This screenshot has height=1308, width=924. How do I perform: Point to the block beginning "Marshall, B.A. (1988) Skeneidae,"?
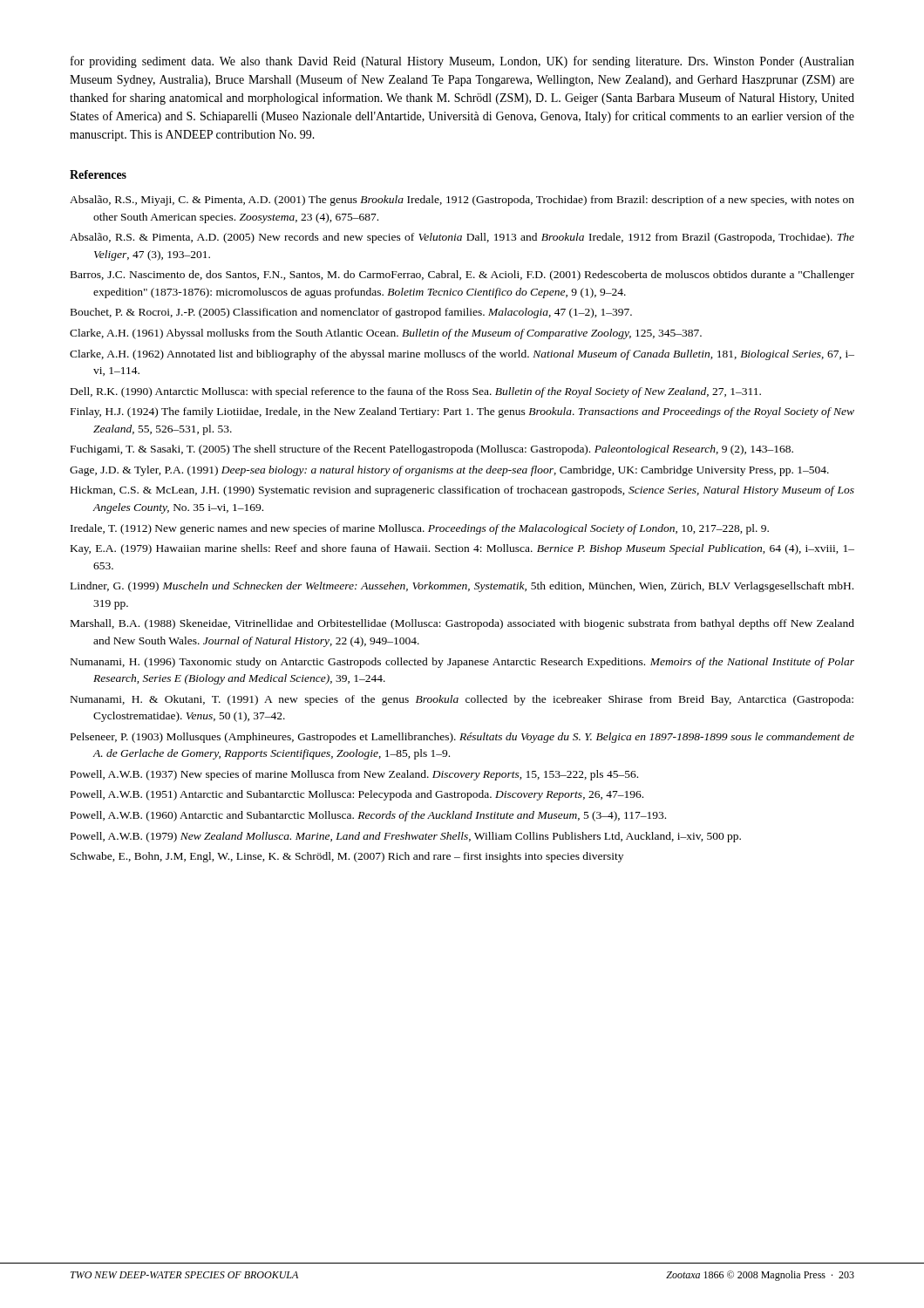(x=462, y=632)
